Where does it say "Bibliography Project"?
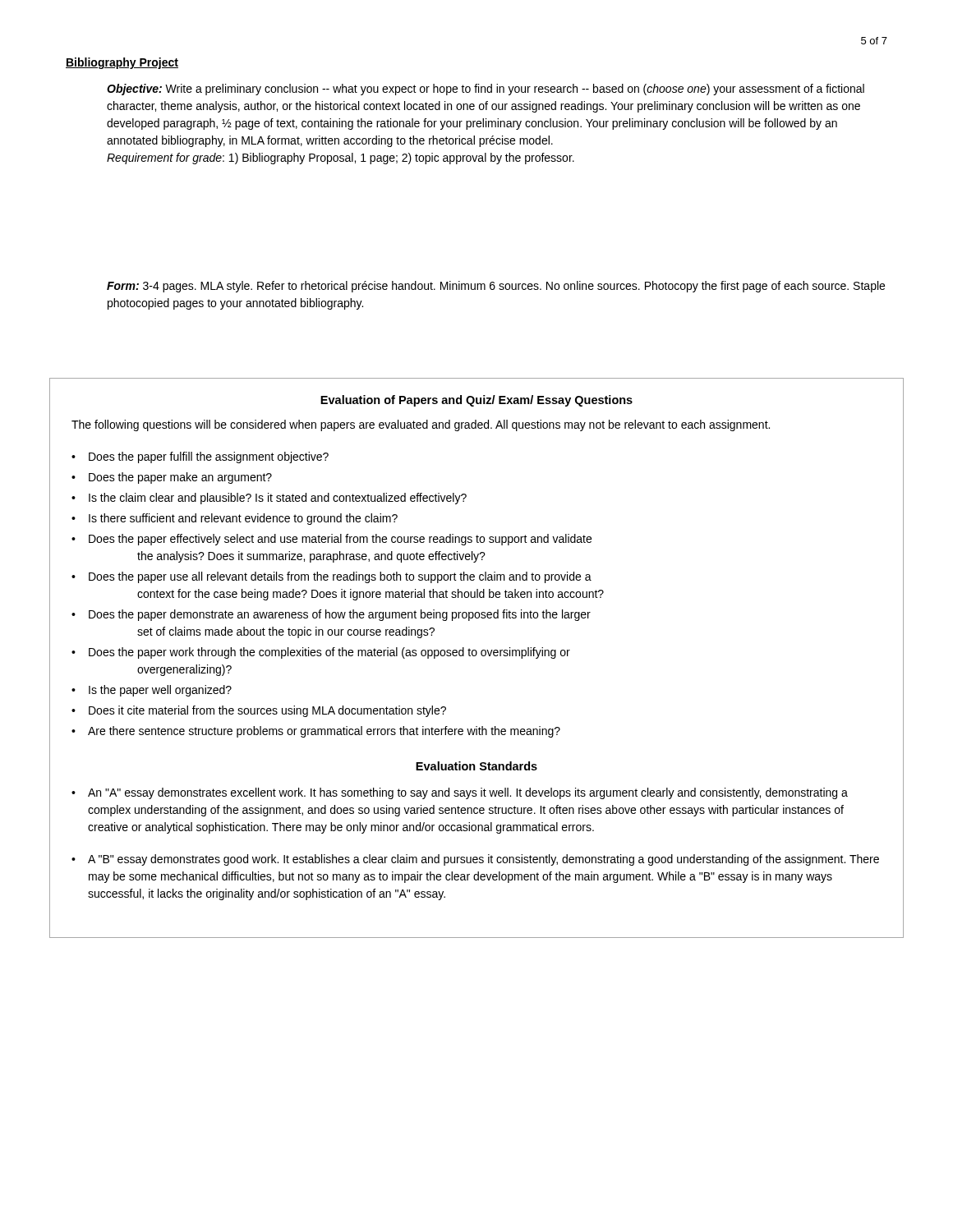The height and width of the screenshot is (1232, 953). (122, 62)
